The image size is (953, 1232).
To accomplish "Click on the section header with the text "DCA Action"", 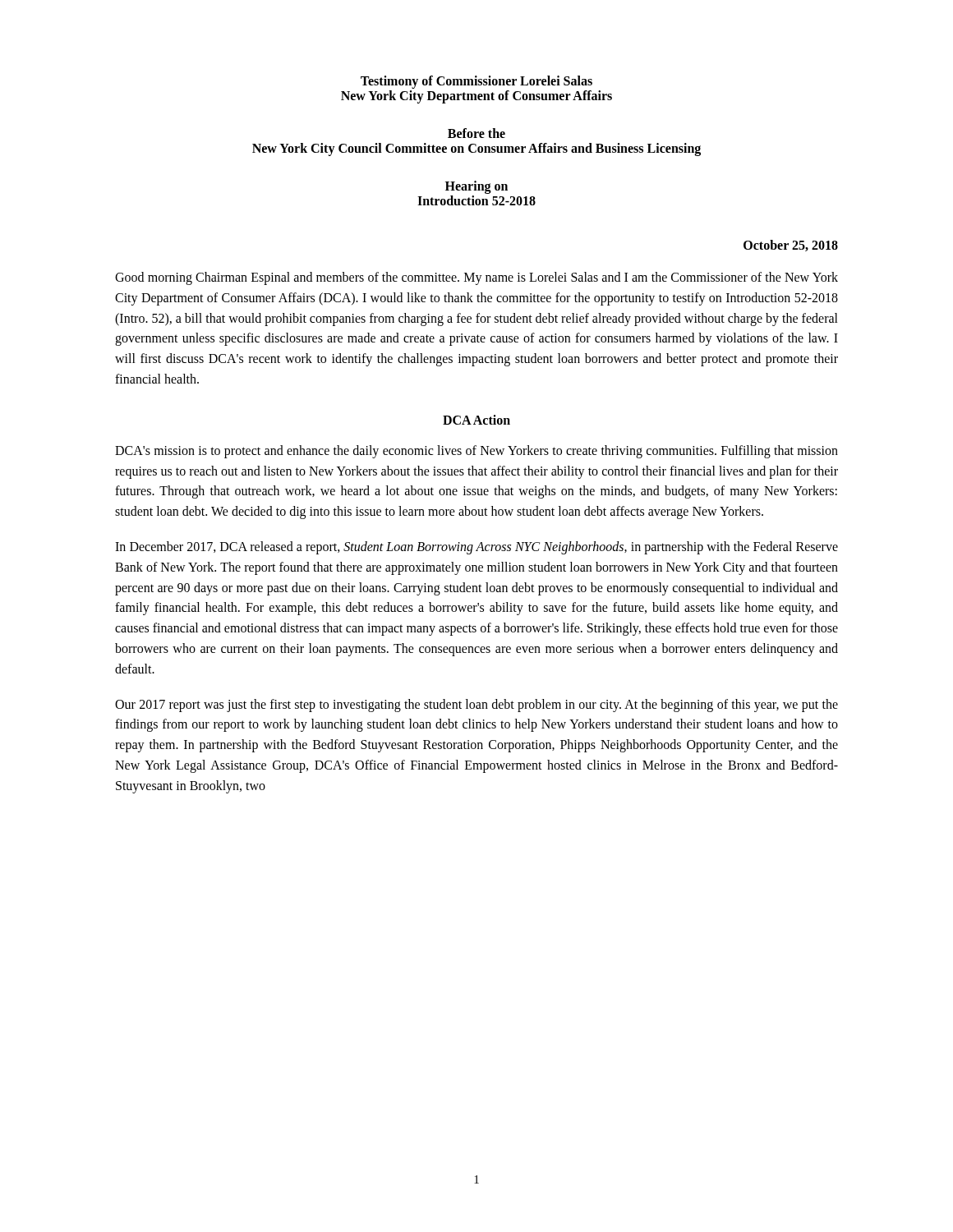I will coord(476,420).
